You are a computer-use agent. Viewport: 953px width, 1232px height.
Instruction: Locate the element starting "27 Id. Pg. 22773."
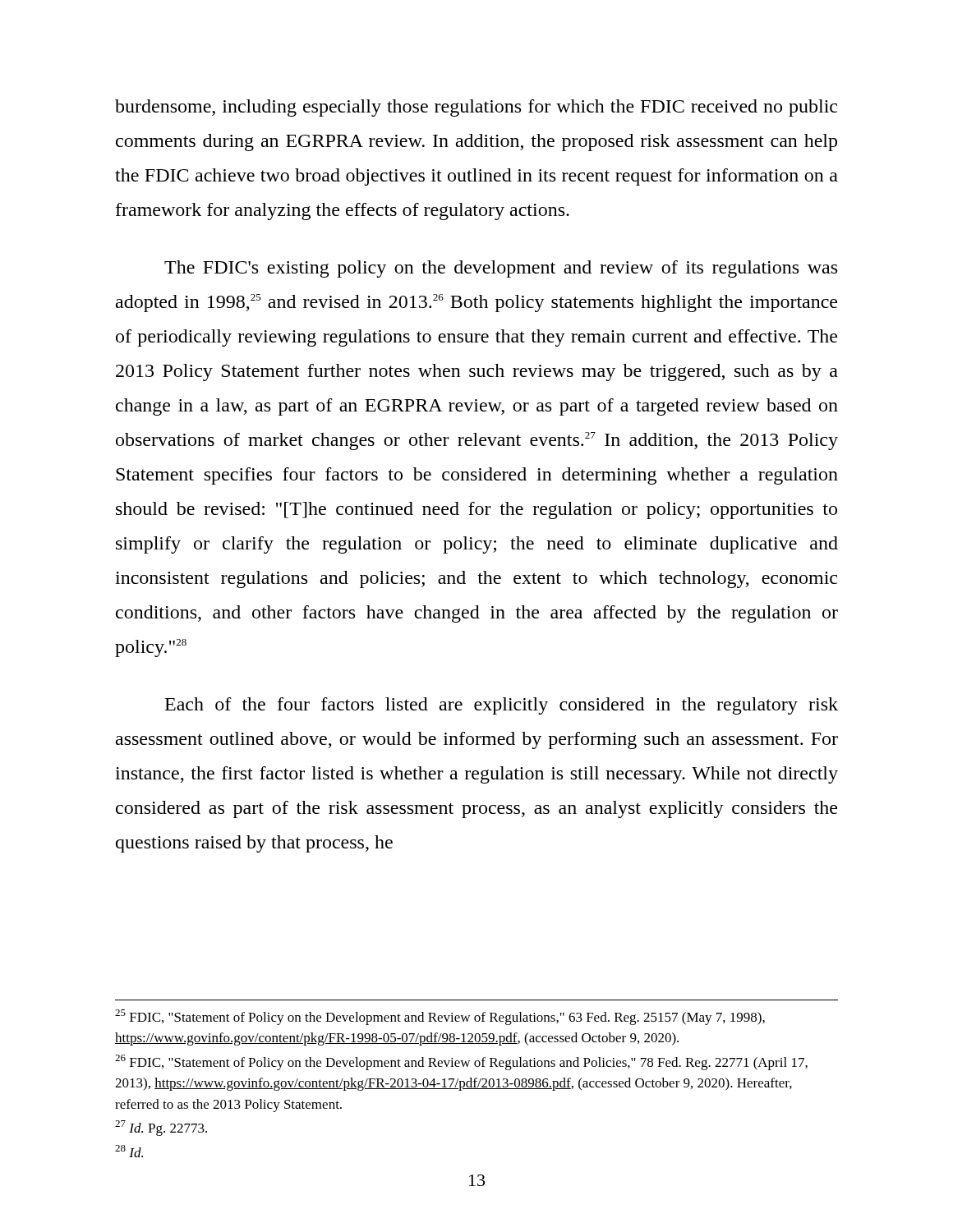(x=161, y=1127)
